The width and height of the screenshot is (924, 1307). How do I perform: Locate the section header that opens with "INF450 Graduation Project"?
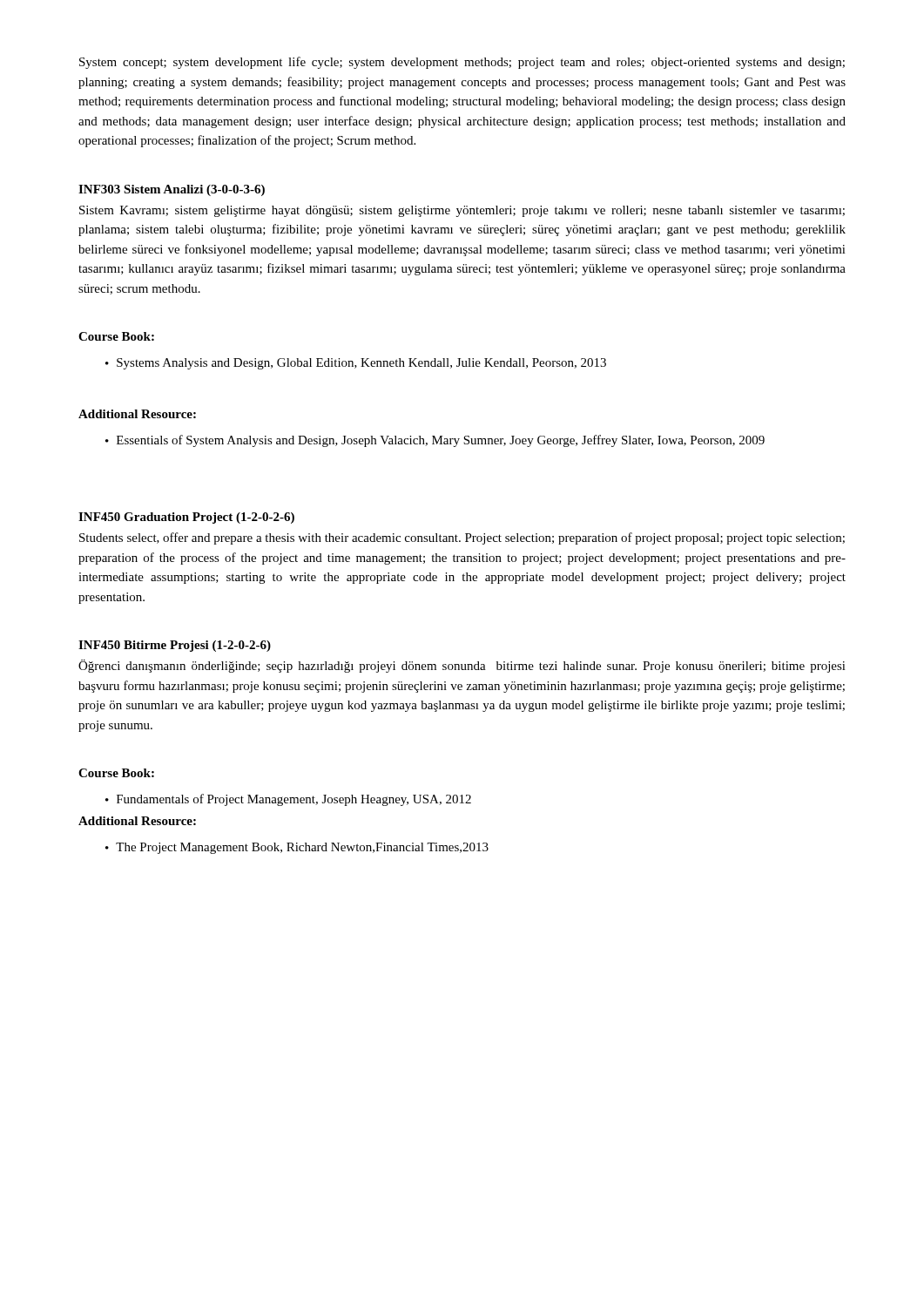[x=187, y=517]
